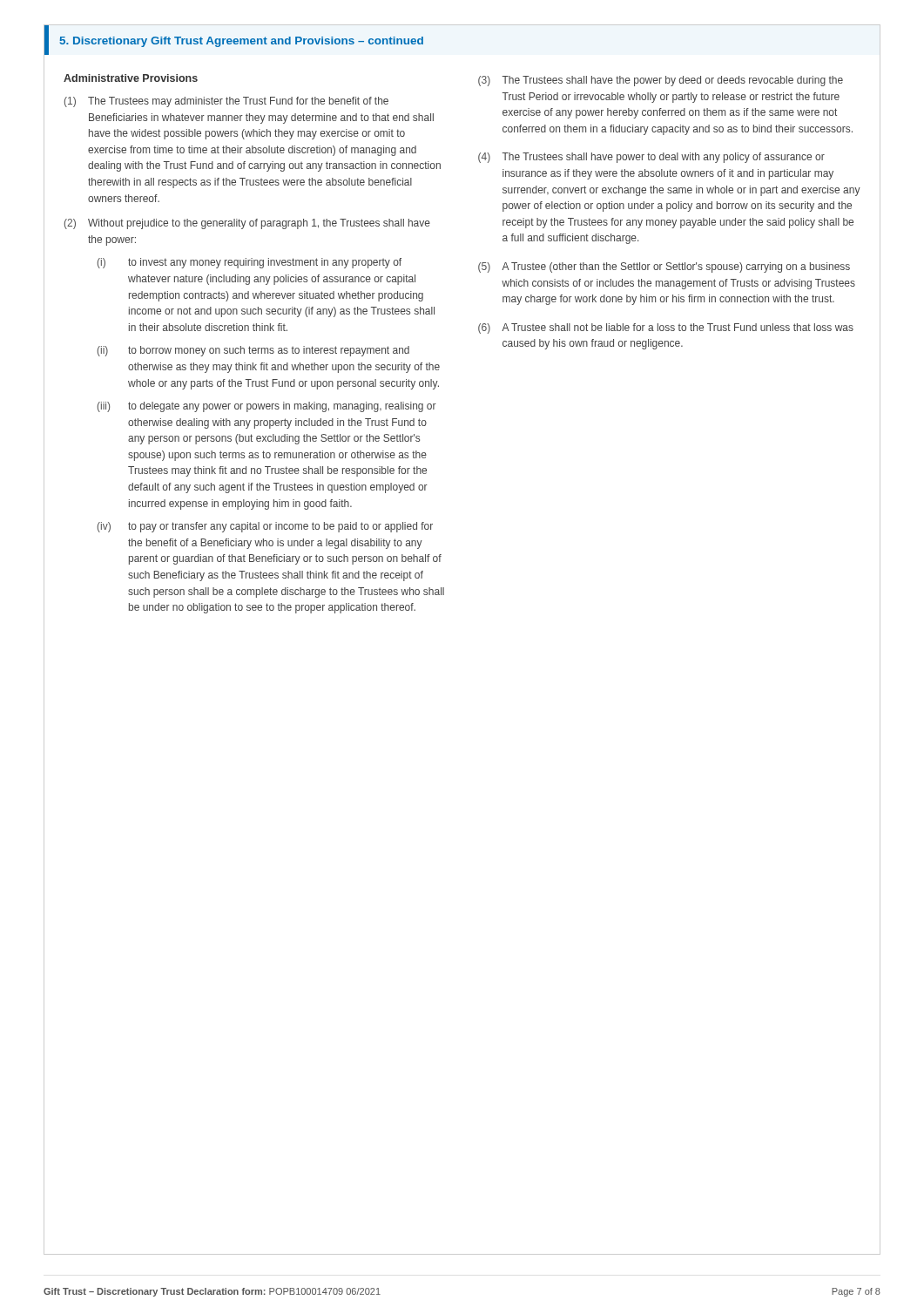Viewport: 924px width, 1307px height.
Task: Point to the block beginning "(6) A Trustee shall not be liable for"
Action: 669,336
